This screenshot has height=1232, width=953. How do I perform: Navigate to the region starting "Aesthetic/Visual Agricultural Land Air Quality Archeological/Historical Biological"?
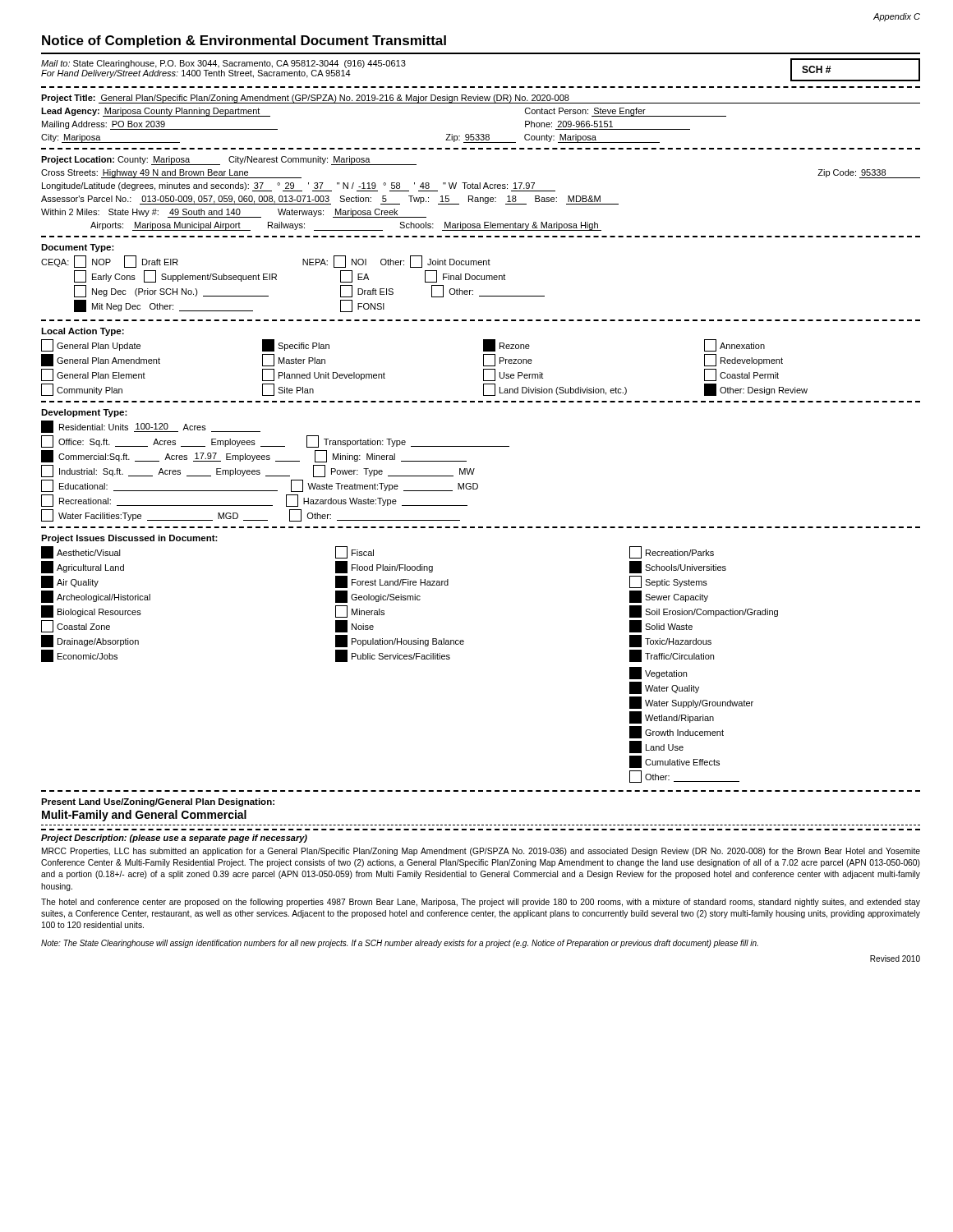point(78,552)
